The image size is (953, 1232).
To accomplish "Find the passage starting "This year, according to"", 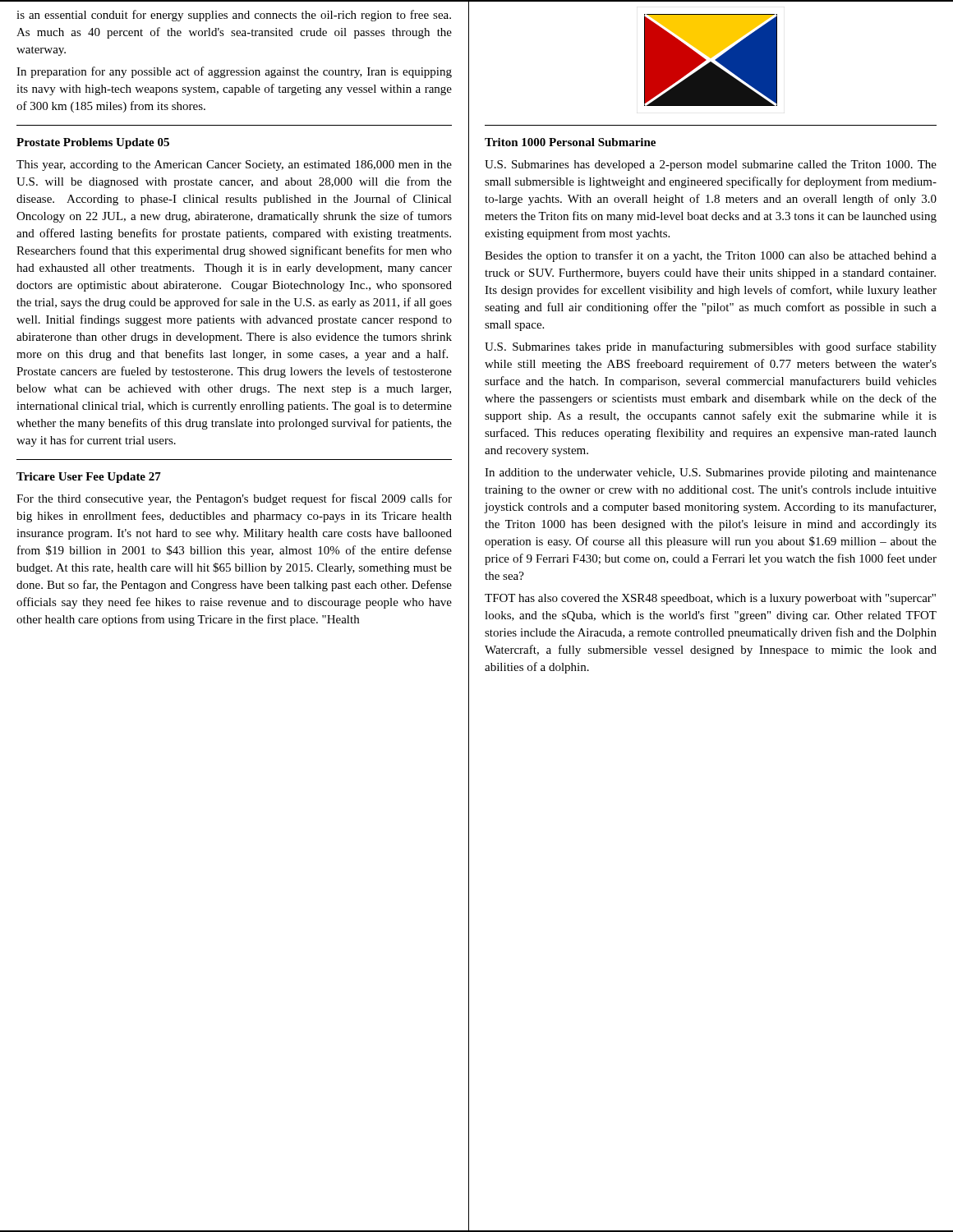I will 234,303.
